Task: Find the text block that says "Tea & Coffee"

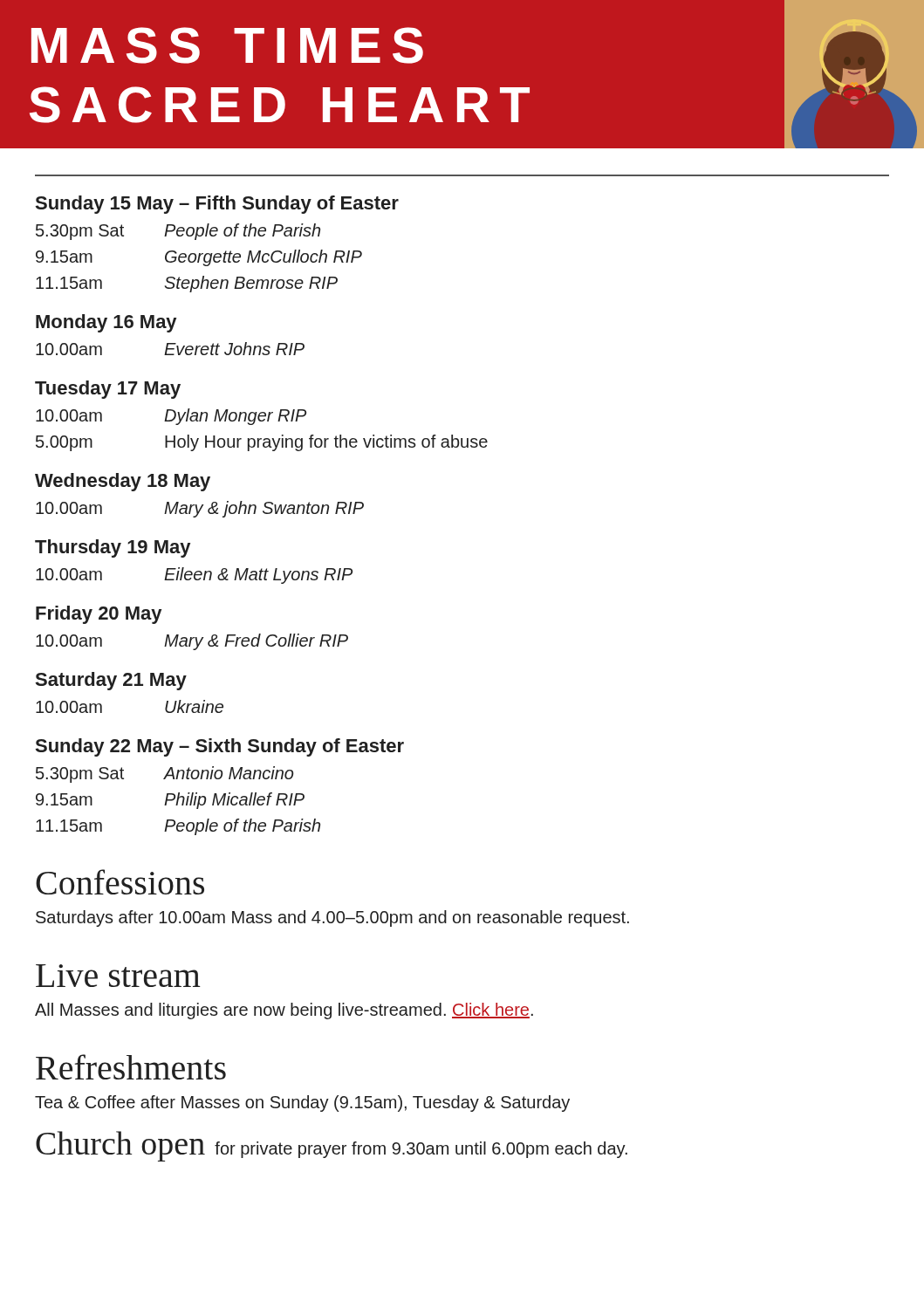Action: (302, 1102)
